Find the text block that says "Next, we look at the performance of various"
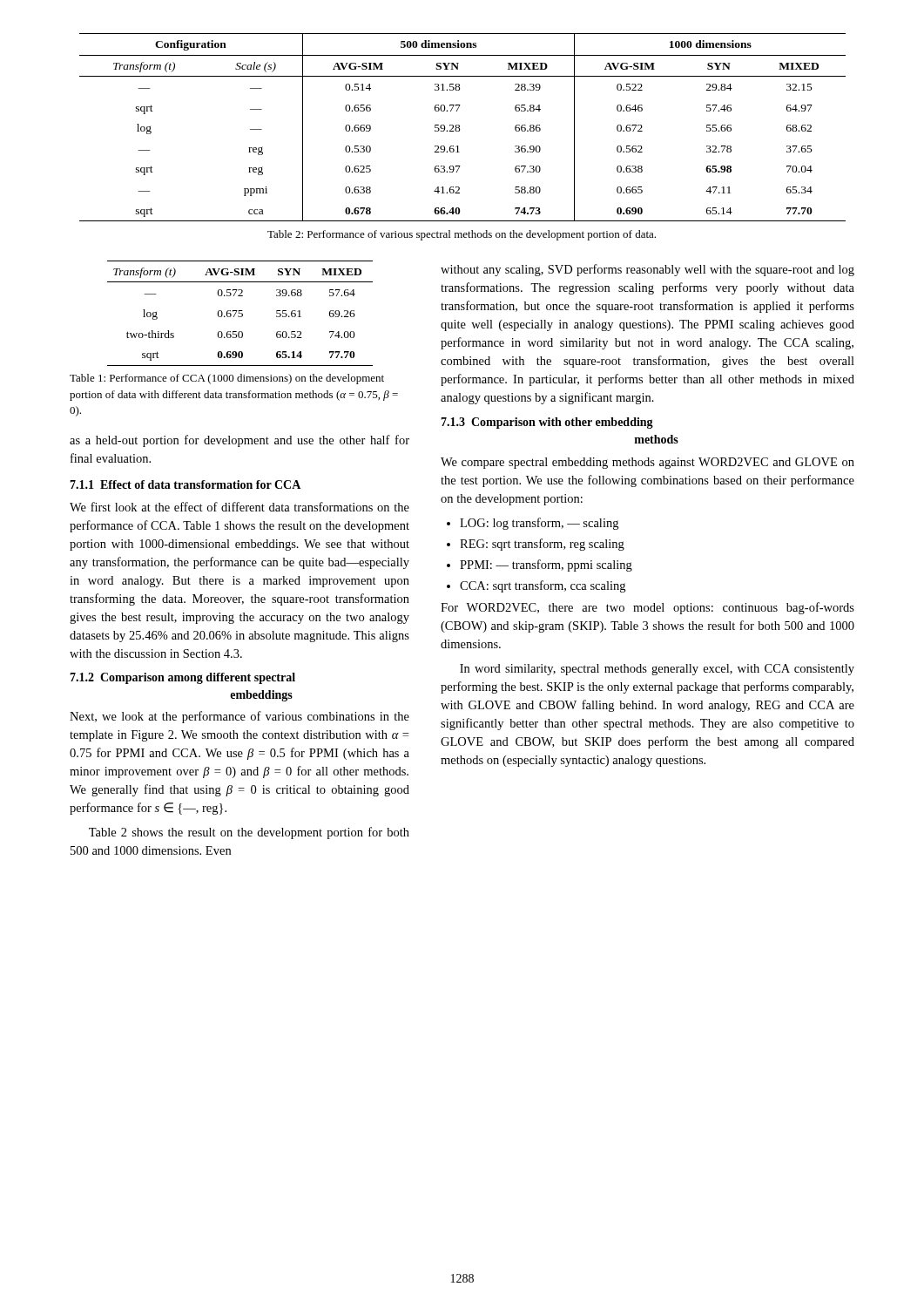Screen dimensions: 1307x924 tap(240, 784)
